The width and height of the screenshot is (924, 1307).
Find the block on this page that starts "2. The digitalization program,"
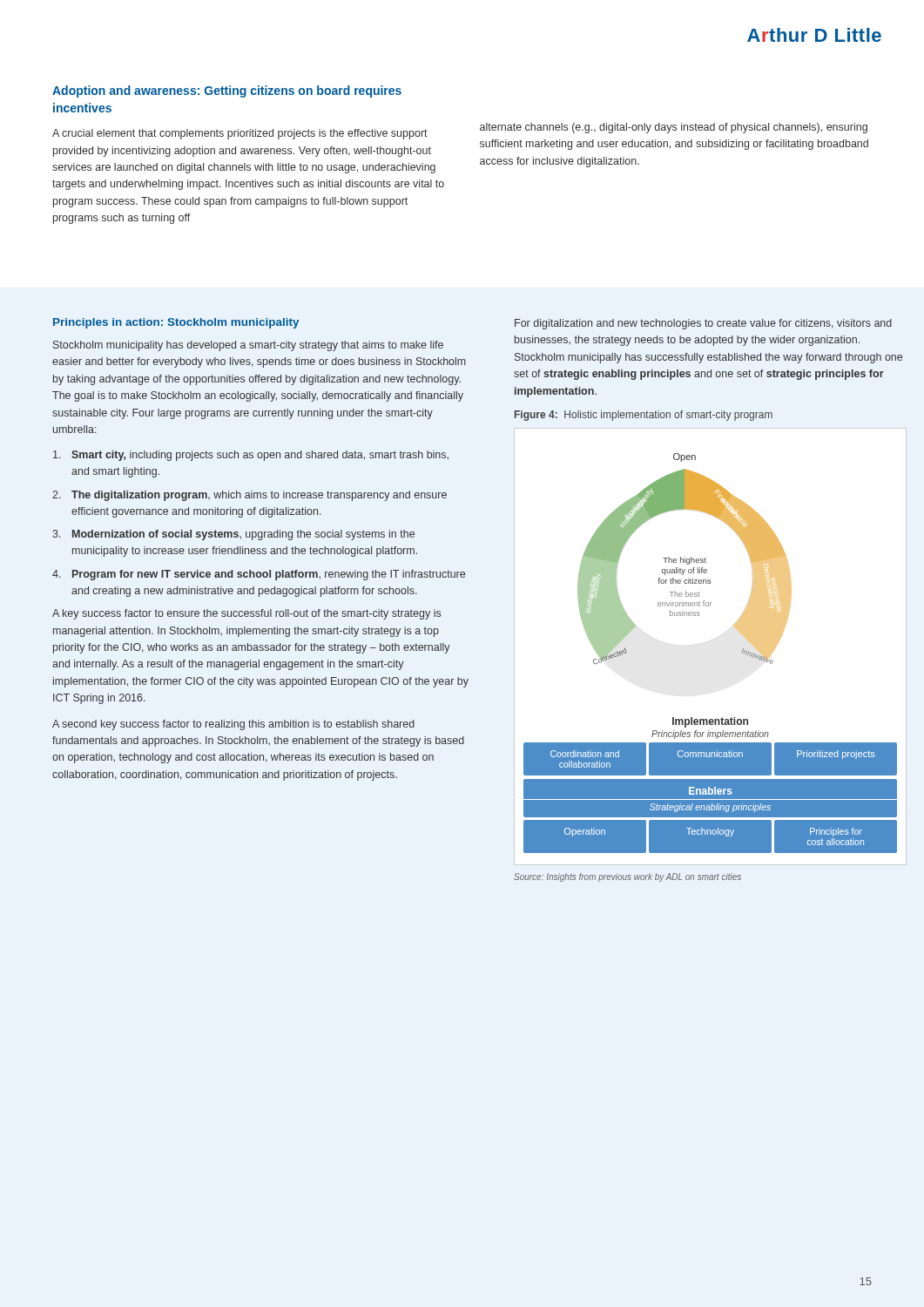(261, 503)
